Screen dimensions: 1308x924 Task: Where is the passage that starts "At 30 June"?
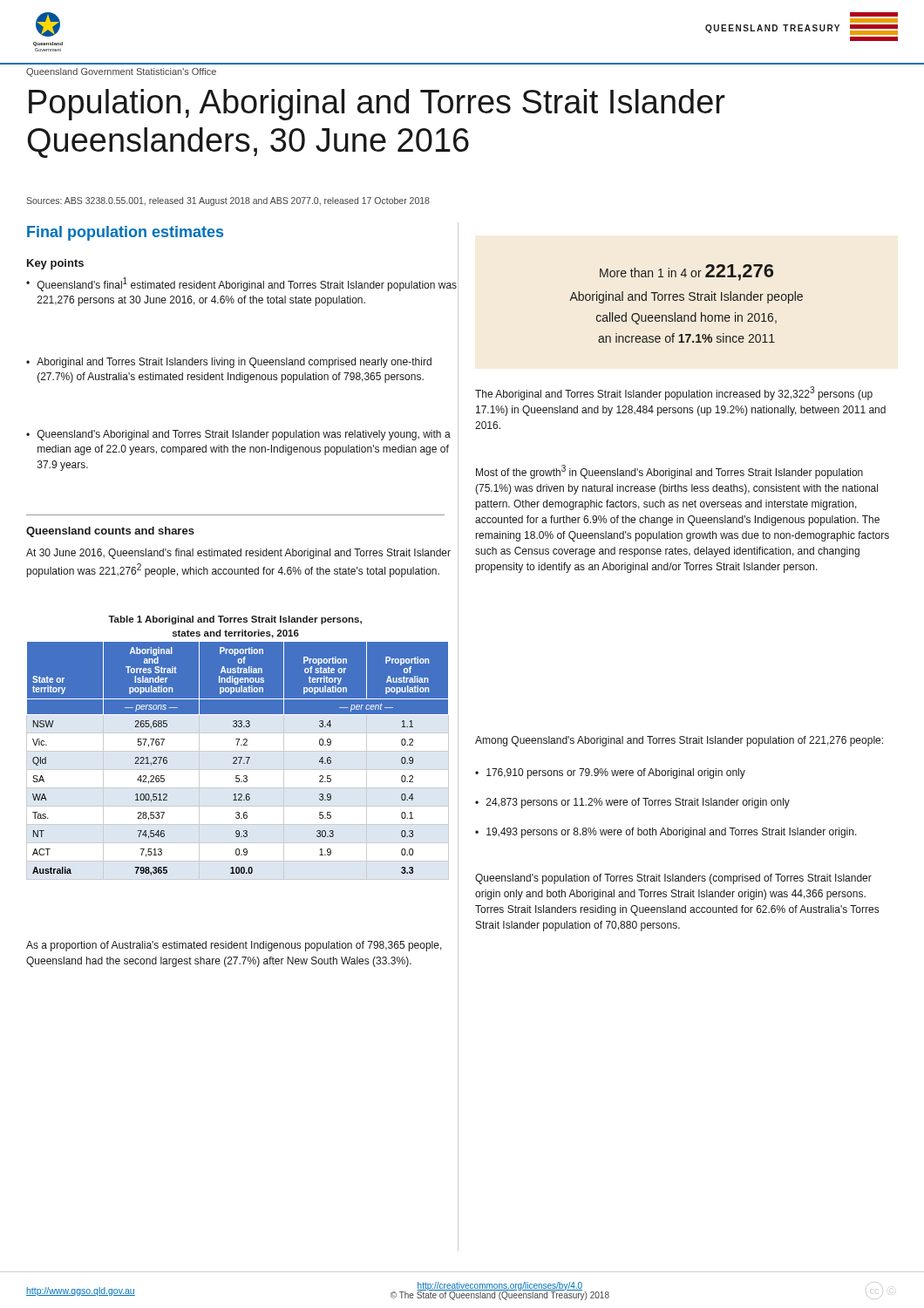(238, 562)
